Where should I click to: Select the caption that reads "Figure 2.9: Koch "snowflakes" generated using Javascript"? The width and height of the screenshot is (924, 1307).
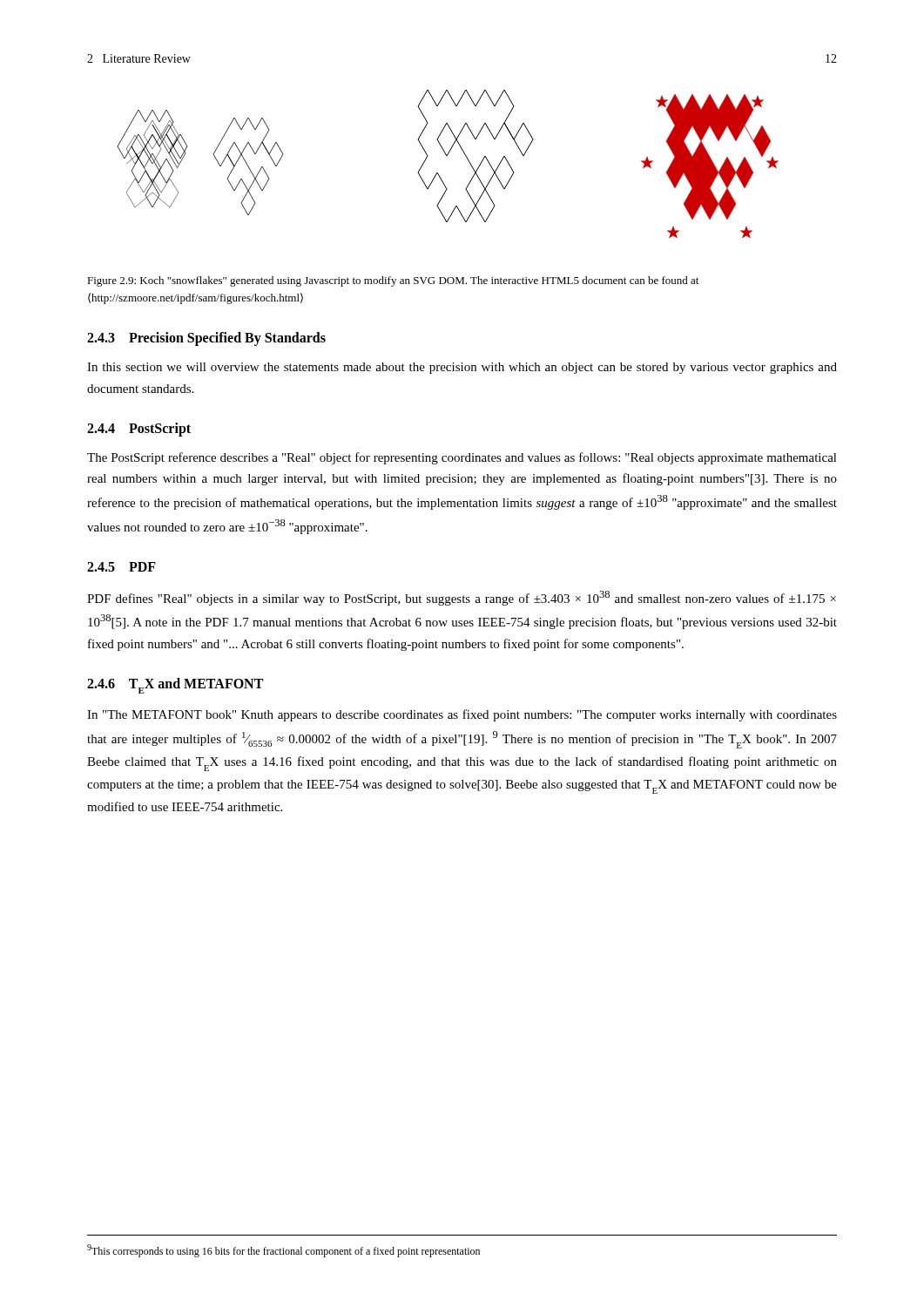coord(393,289)
